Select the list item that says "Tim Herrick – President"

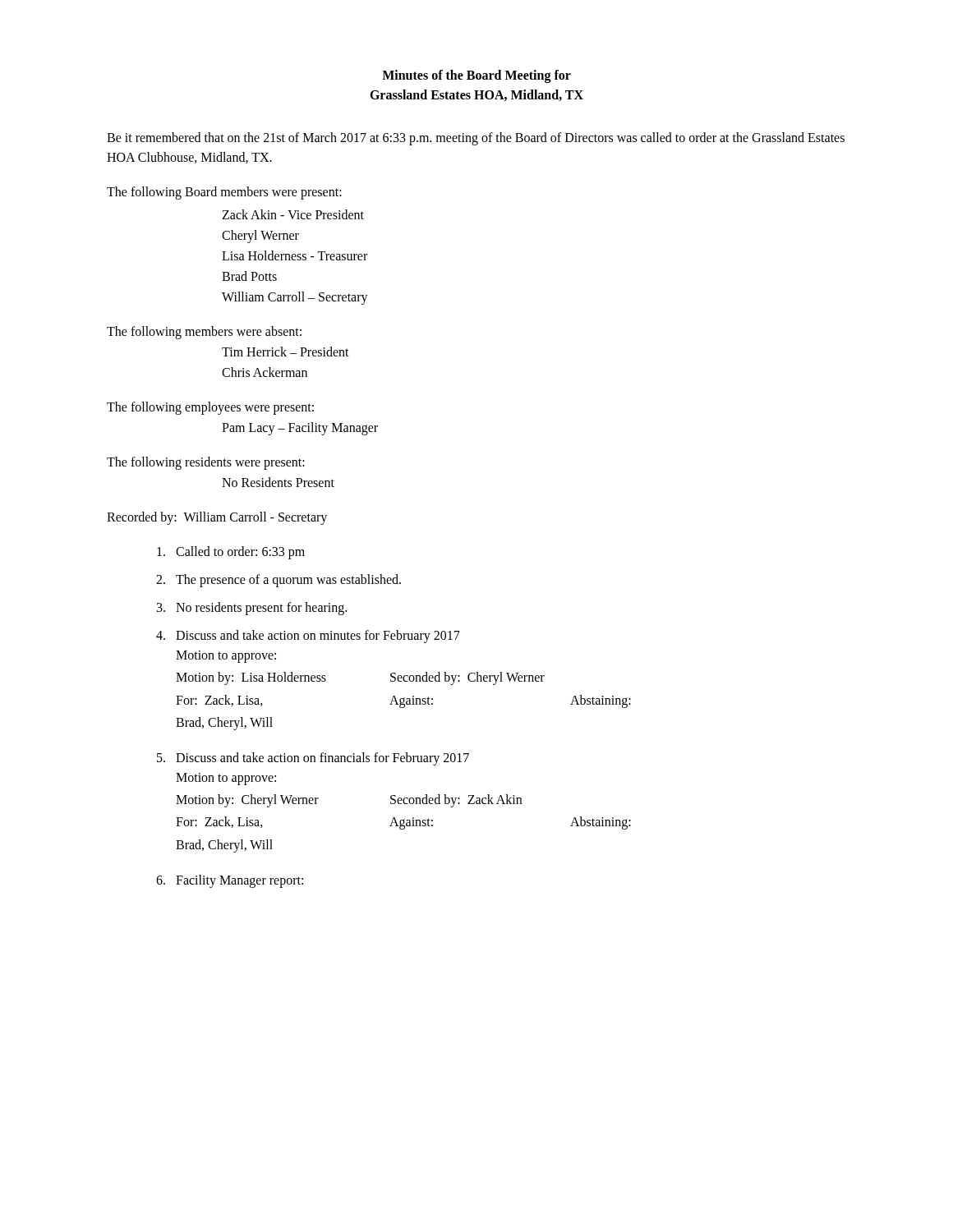pos(285,352)
